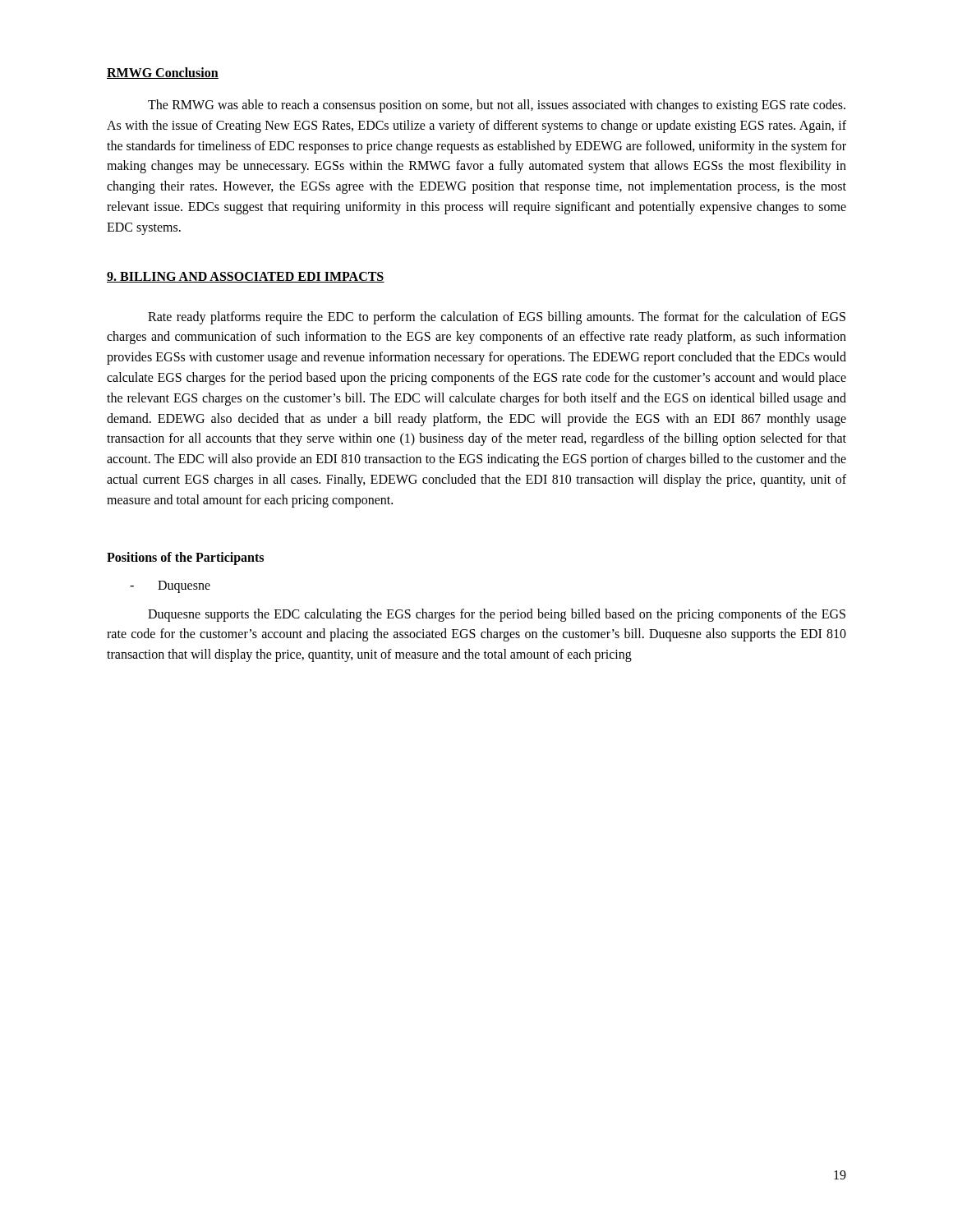Find the section header with the text "Positions of the Participants"
Image resolution: width=953 pixels, height=1232 pixels.
186,557
